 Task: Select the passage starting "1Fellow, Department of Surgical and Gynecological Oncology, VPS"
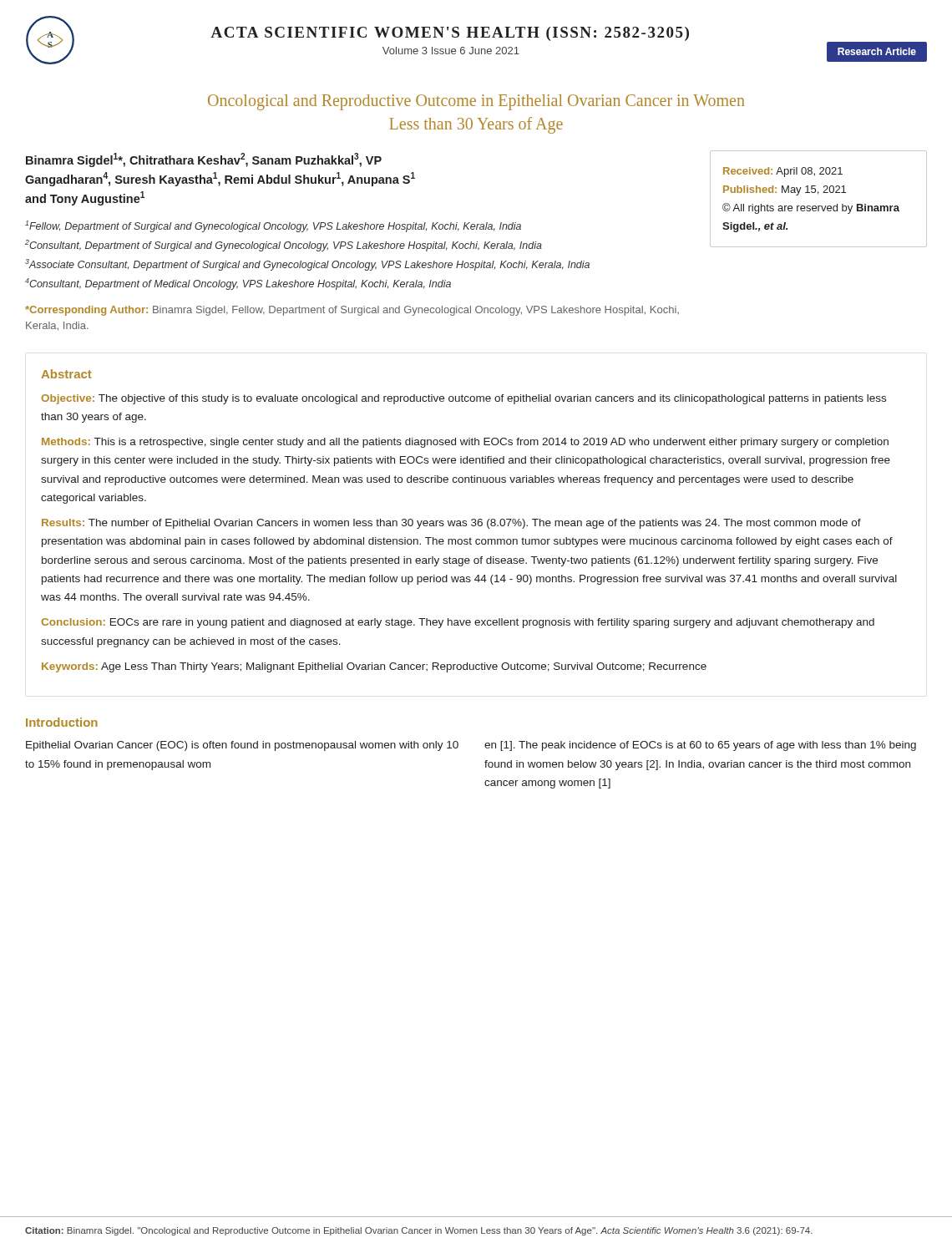point(273,226)
